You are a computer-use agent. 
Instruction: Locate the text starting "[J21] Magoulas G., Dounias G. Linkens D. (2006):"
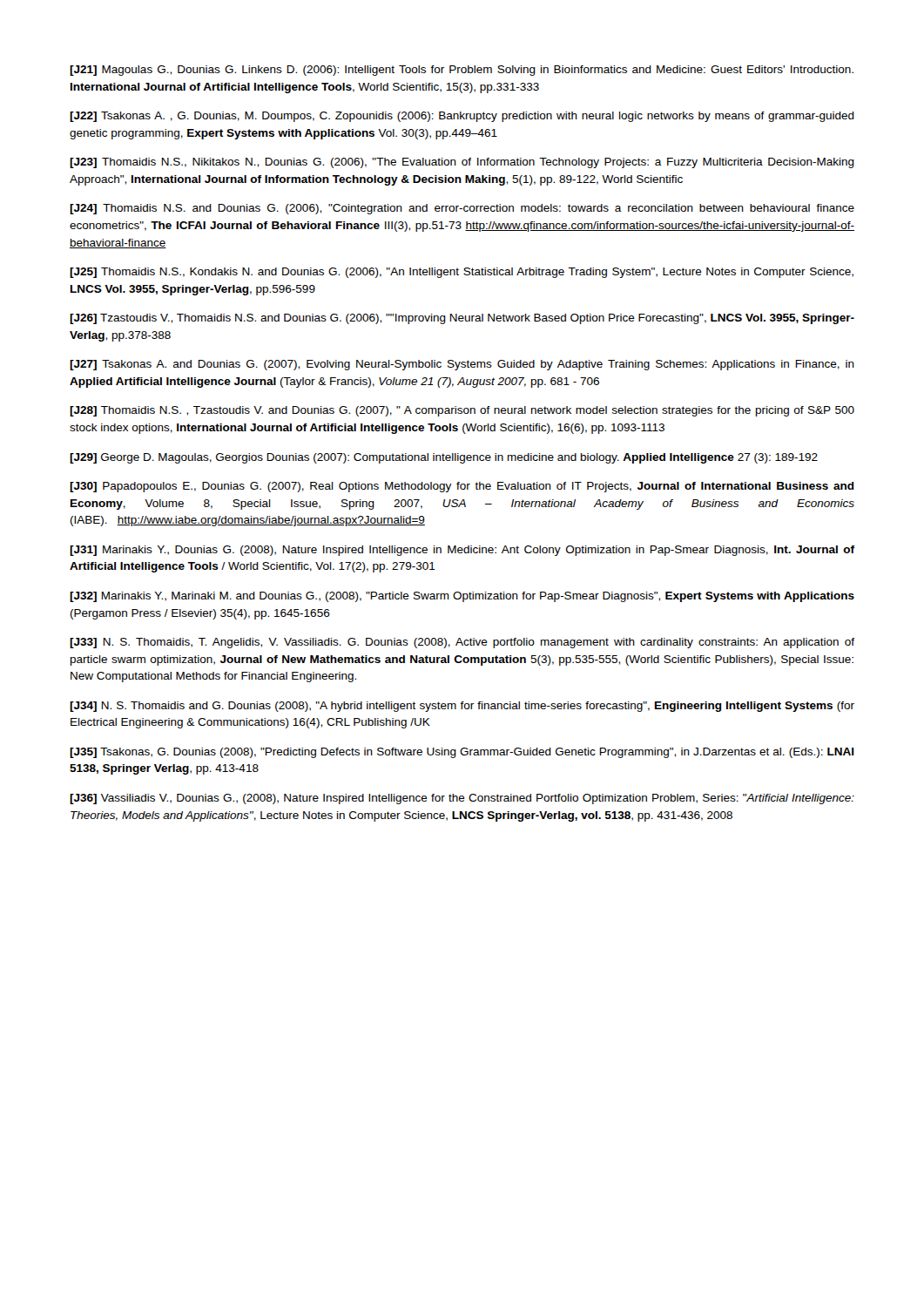(462, 78)
